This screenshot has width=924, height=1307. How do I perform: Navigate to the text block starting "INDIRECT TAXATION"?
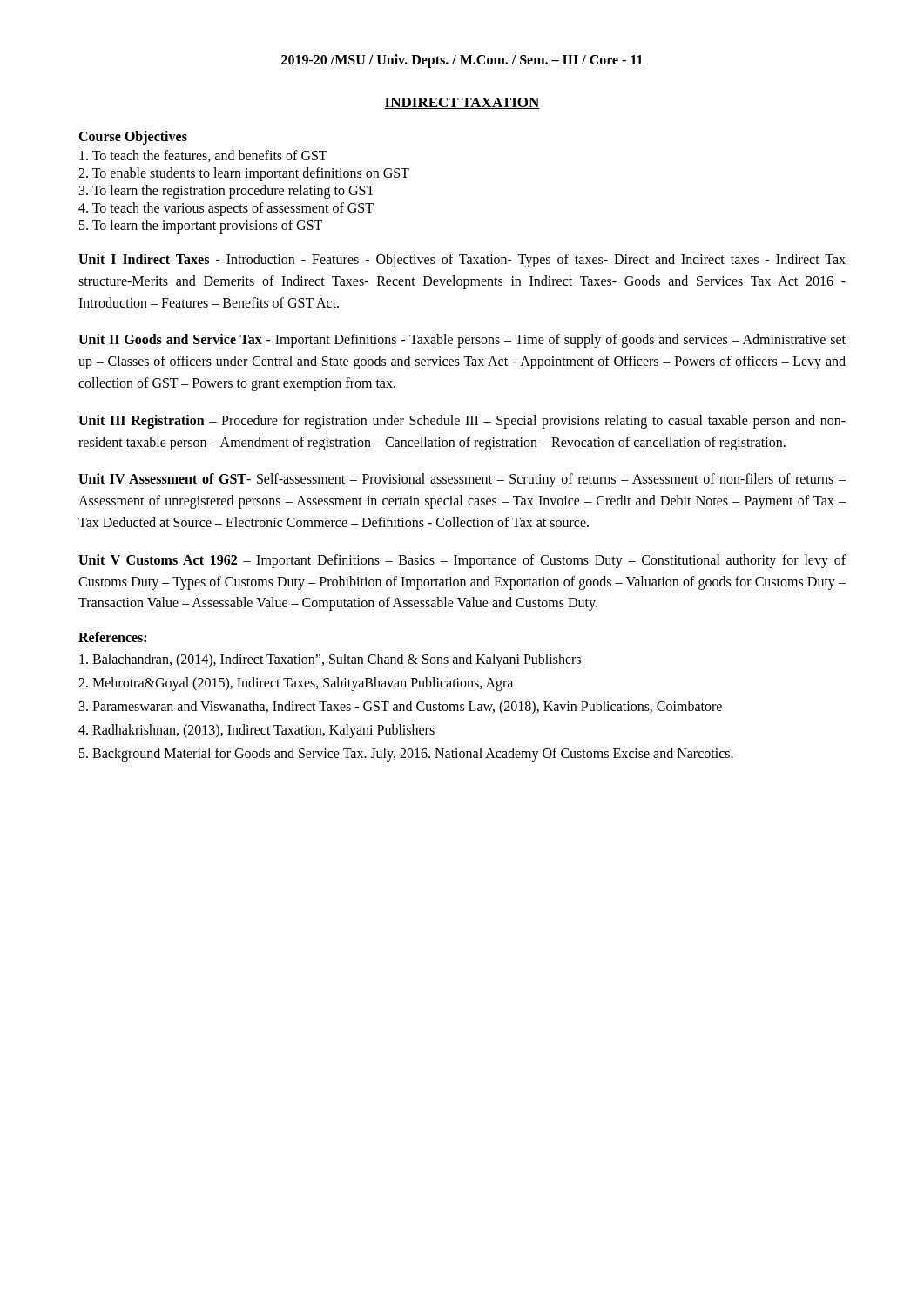pyautogui.click(x=462, y=102)
